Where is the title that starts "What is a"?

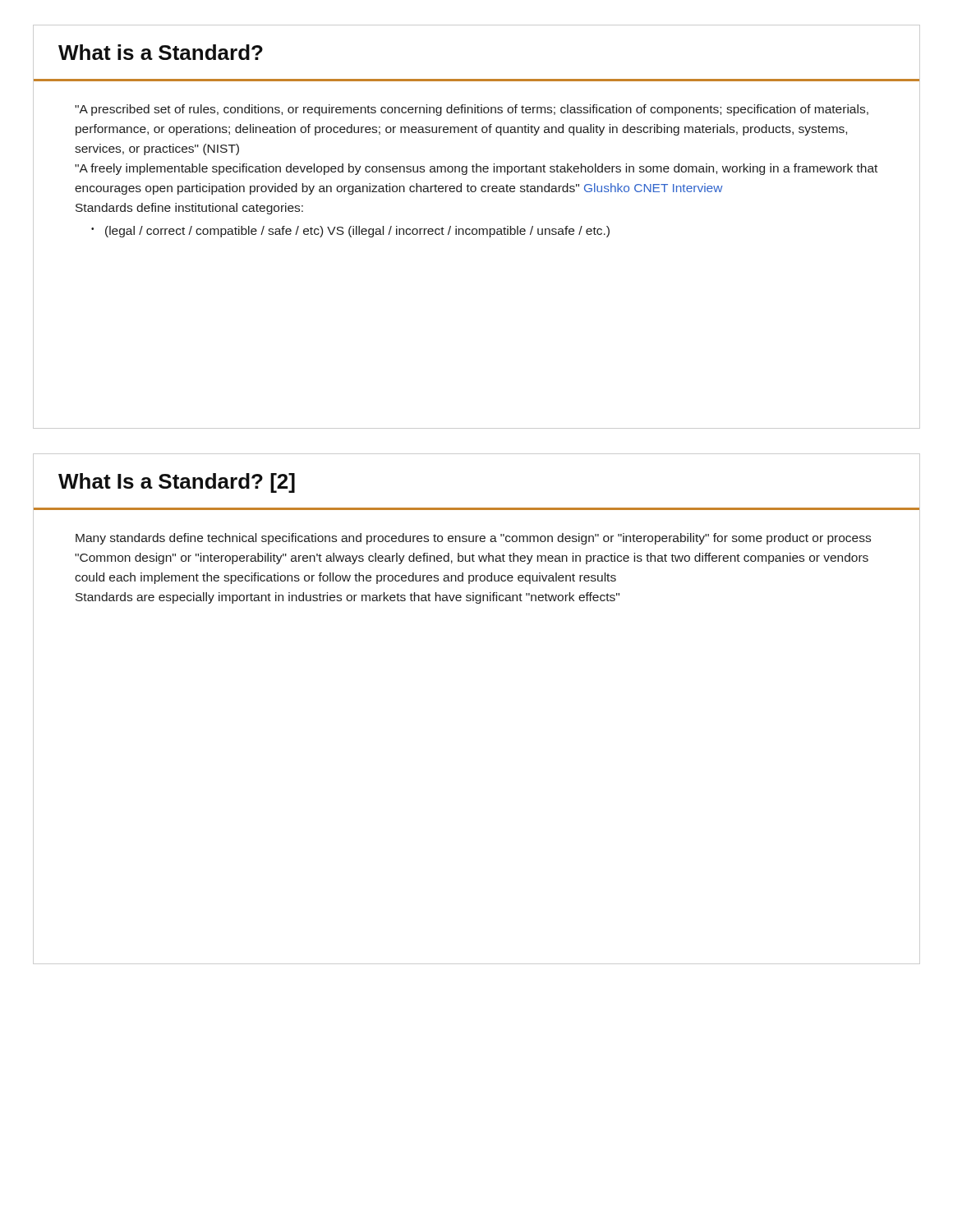[161, 53]
